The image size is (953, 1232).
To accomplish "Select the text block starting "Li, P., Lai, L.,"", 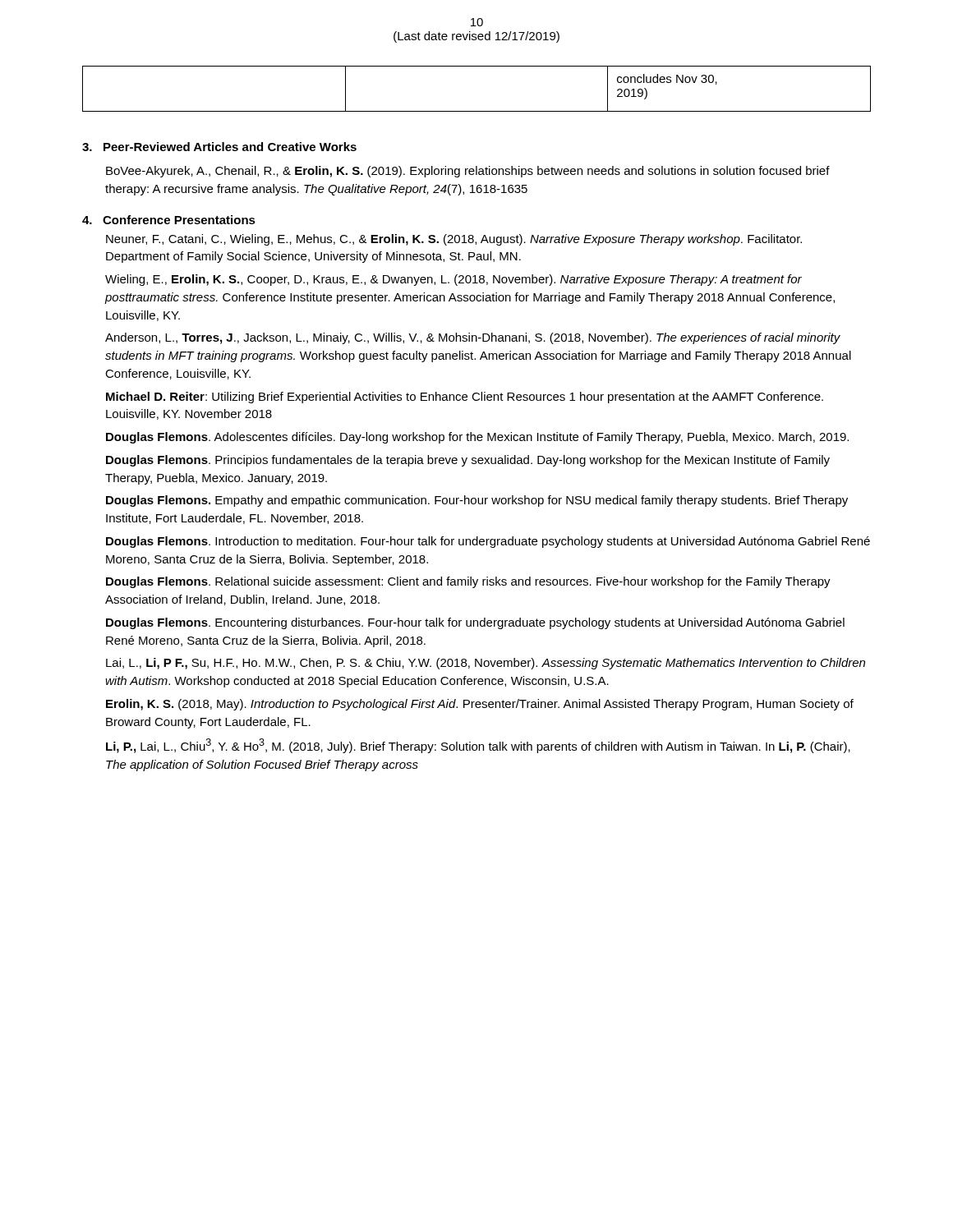I will click(478, 754).
